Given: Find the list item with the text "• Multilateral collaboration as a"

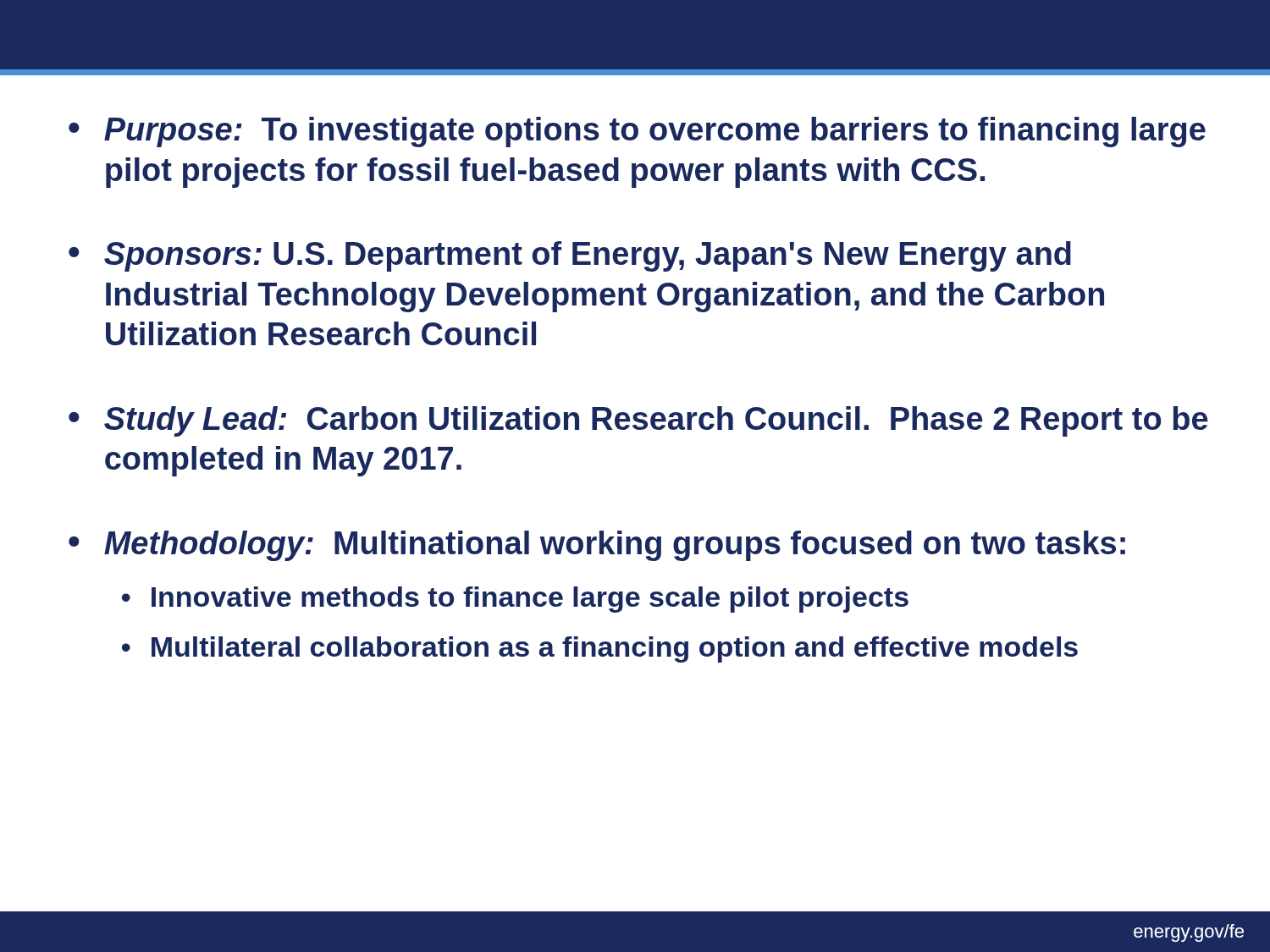Looking at the screenshot, I should point(600,646).
